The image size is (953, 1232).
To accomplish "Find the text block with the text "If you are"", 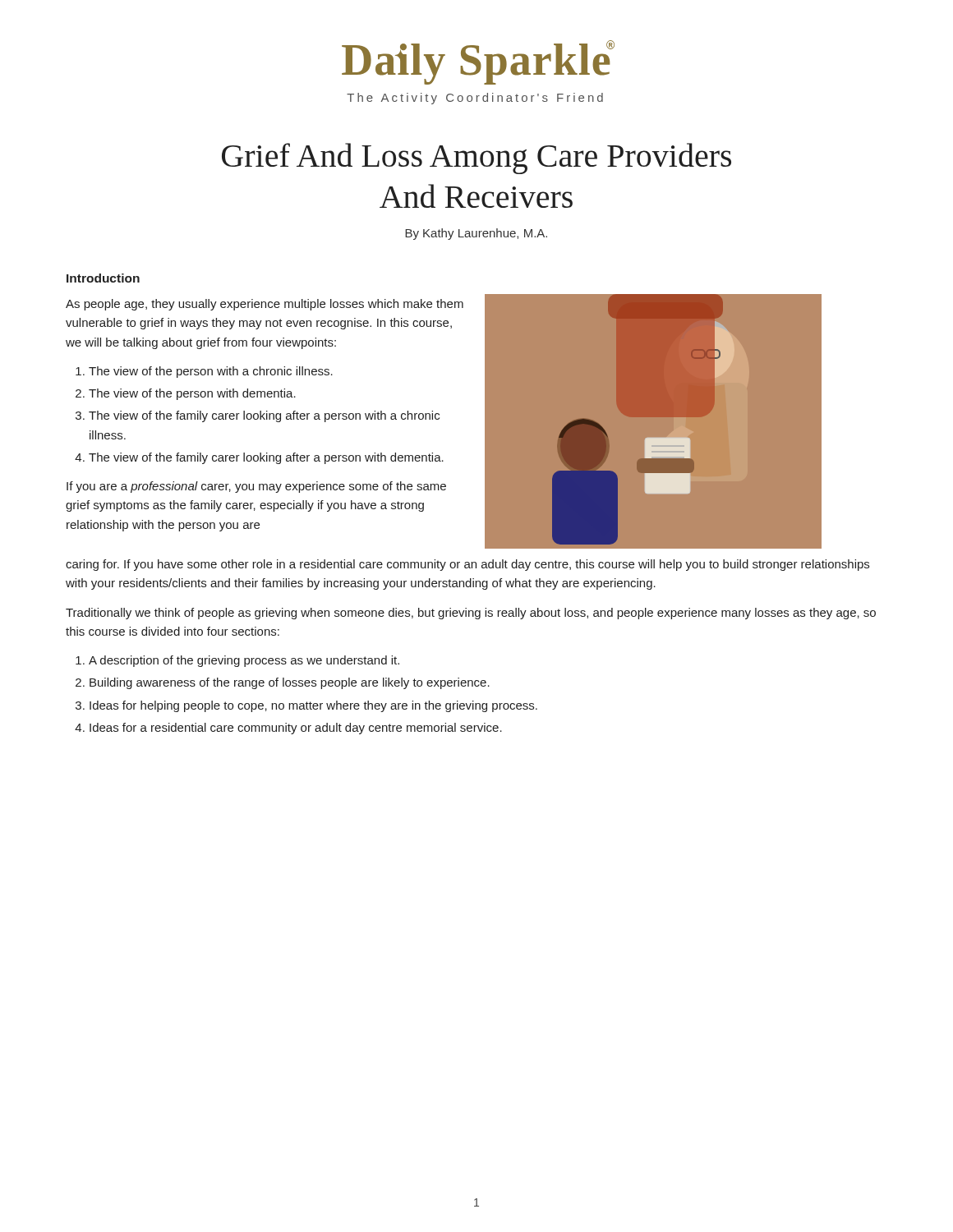I will click(267, 505).
